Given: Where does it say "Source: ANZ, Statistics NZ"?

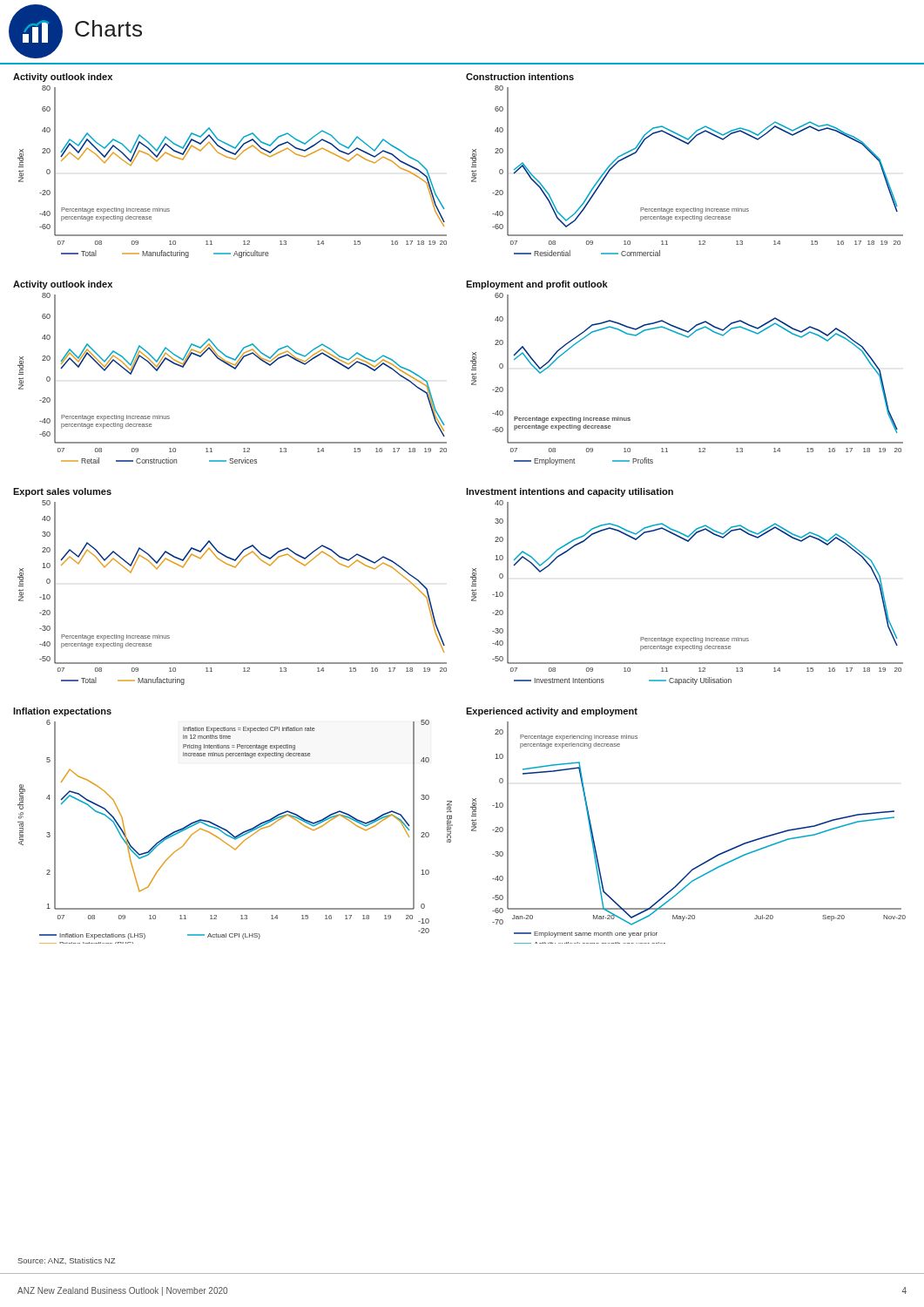Looking at the screenshot, I should pyautogui.click(x=66, y=1260).
